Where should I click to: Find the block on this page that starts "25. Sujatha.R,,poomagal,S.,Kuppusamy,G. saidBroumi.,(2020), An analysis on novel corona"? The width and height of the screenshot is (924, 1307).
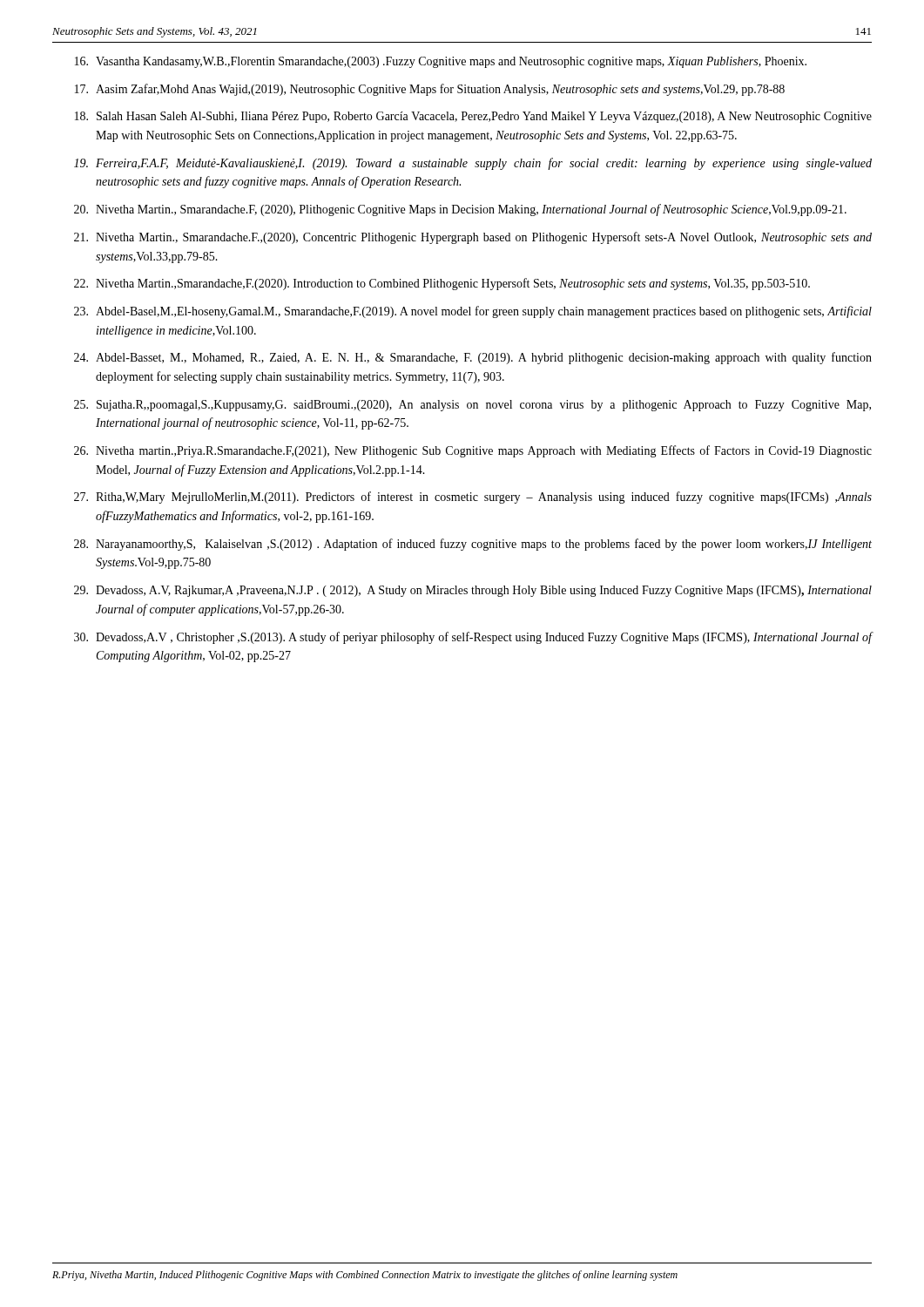coord(462,414)
